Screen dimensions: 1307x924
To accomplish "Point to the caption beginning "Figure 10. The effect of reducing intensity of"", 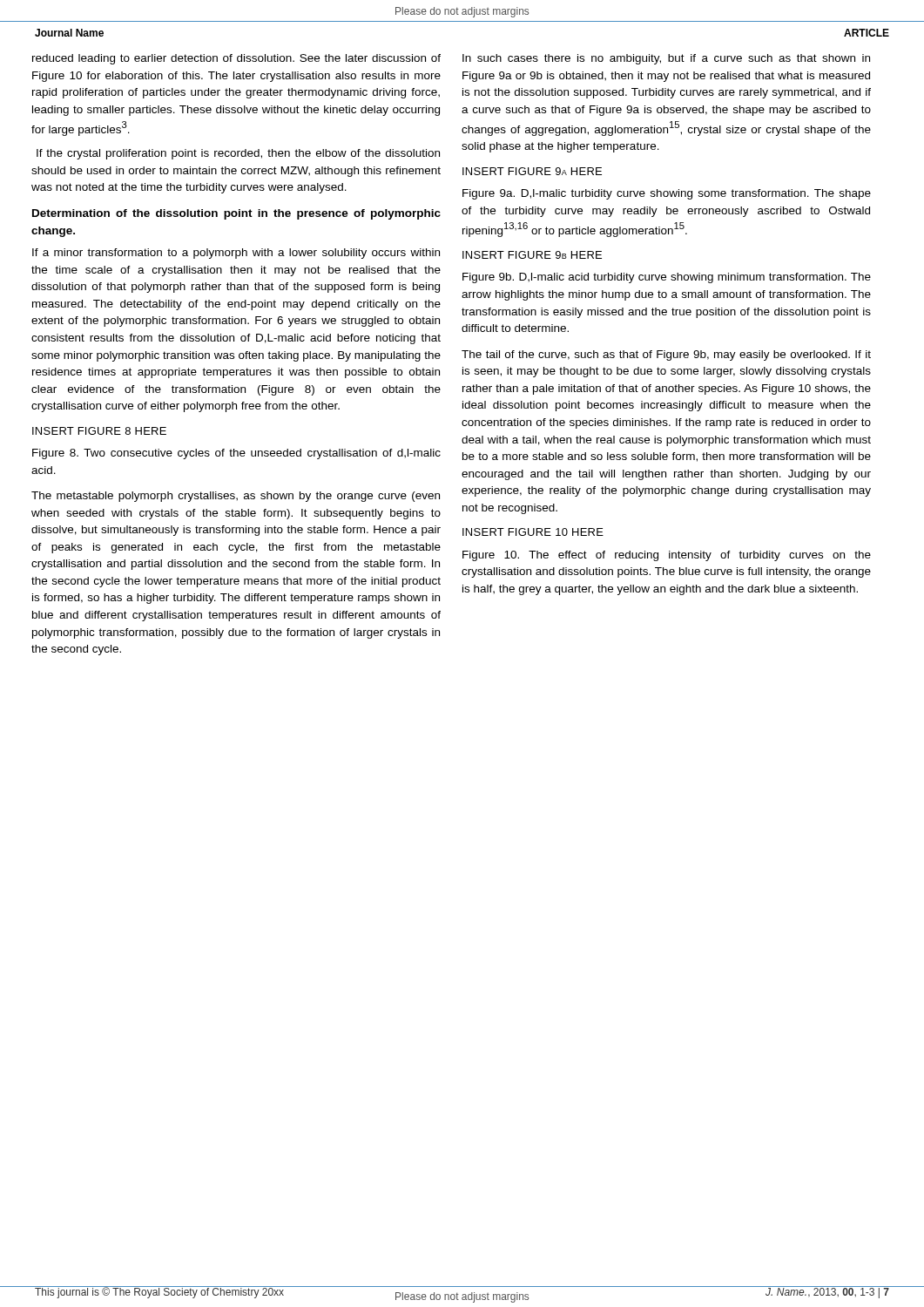I will (666, 571).
